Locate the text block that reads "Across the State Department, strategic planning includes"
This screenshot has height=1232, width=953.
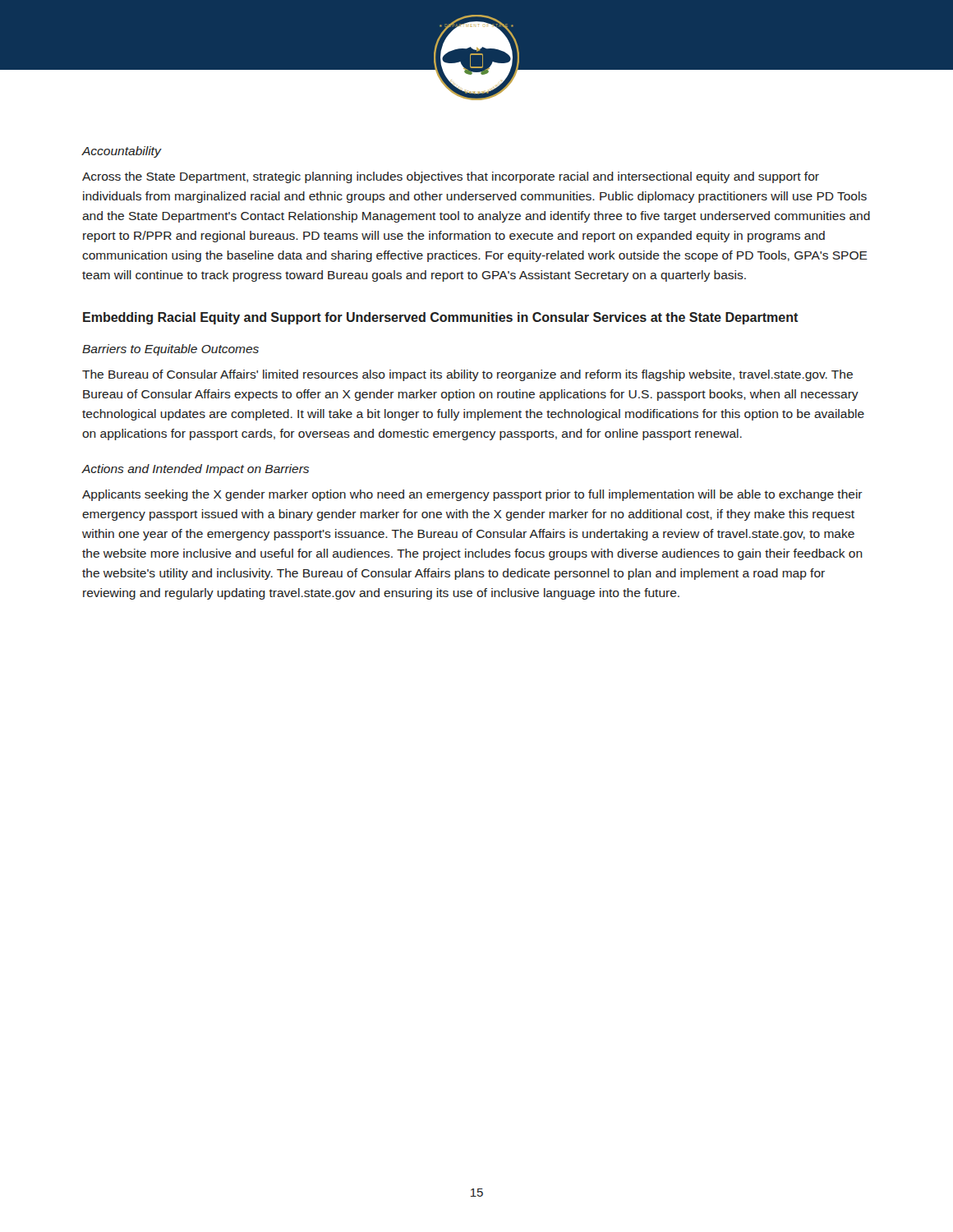point(476,225)
